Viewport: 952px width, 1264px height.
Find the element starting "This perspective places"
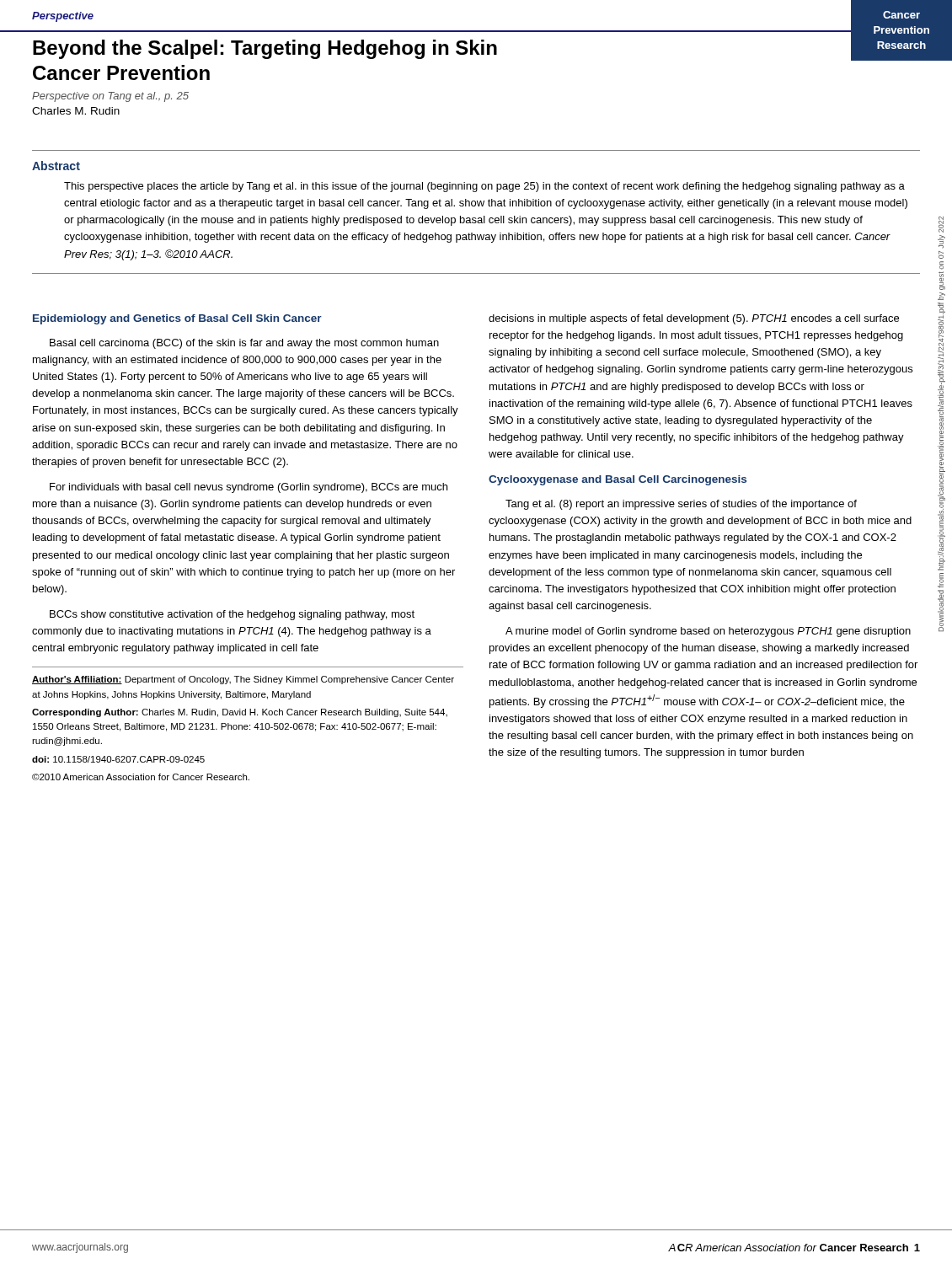pos(486,220)
